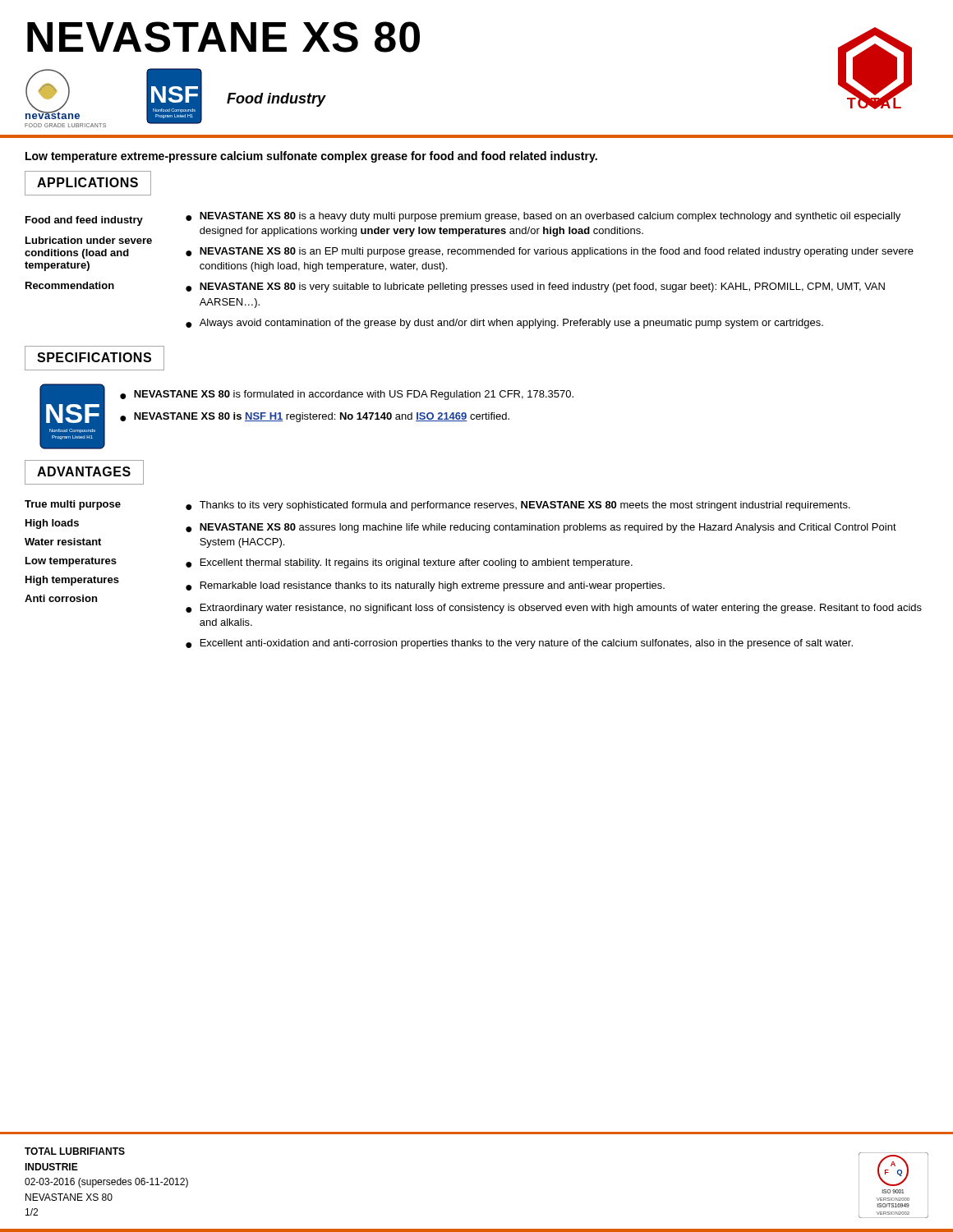
Task: Find the list item containing "● NEVASTANE XS 80 is a heavy duty"
Action: pos(557,223)
